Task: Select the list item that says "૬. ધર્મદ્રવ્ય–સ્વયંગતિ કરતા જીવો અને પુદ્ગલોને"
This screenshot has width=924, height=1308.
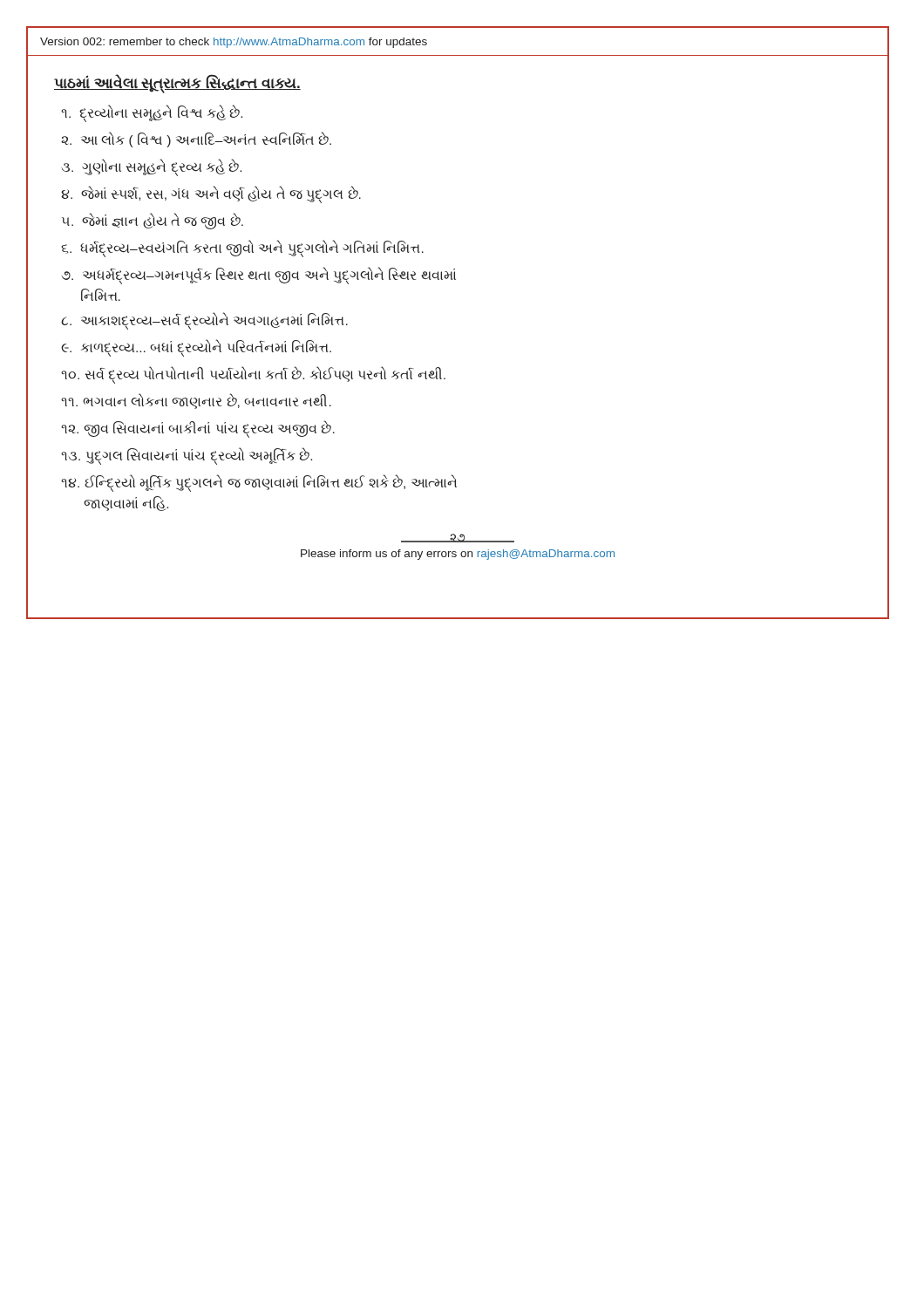Action: coord(243,248)
